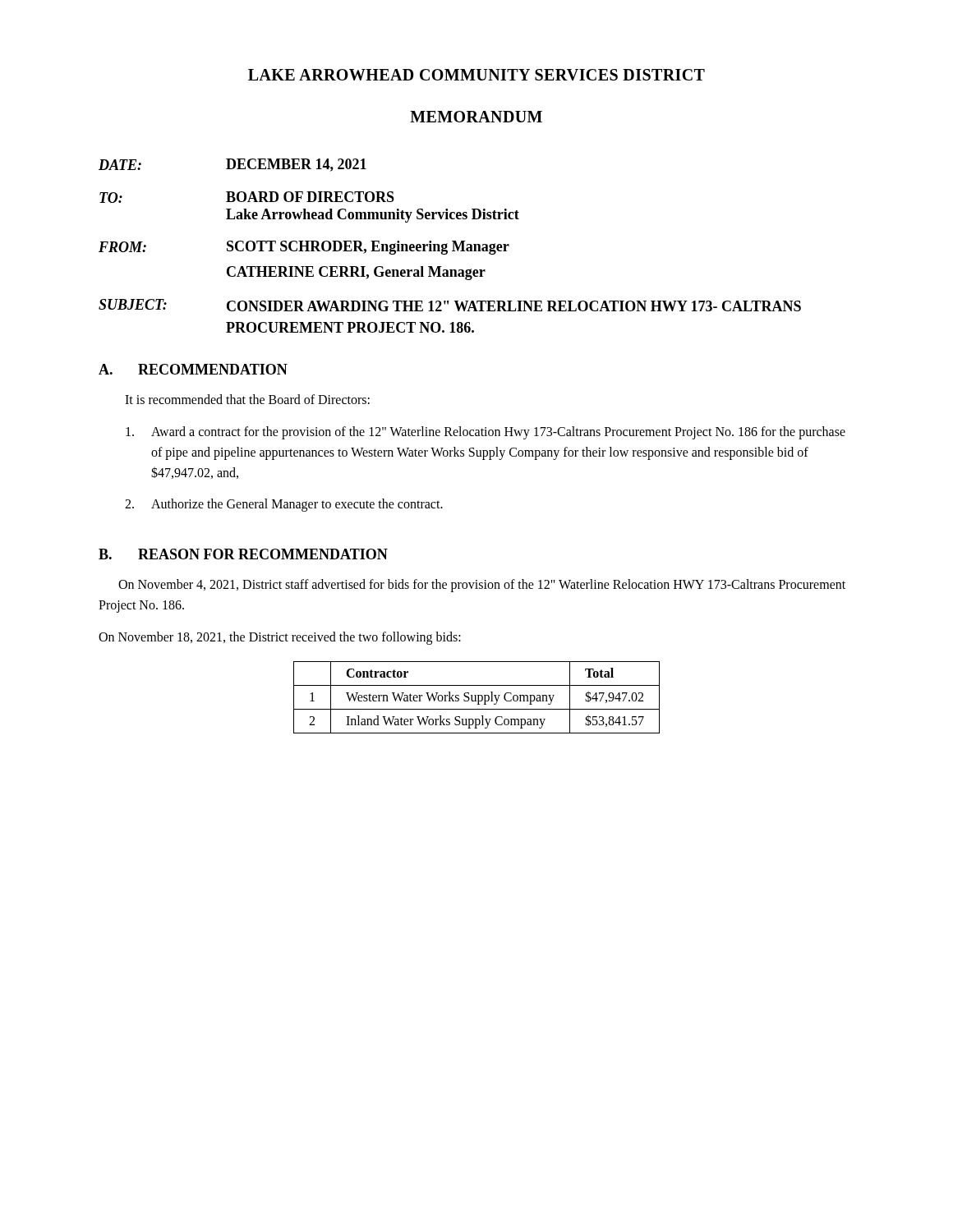
Task: Click on the text block containing "It is recommended"
Action: pyautogui.click(x=248, y=400)
